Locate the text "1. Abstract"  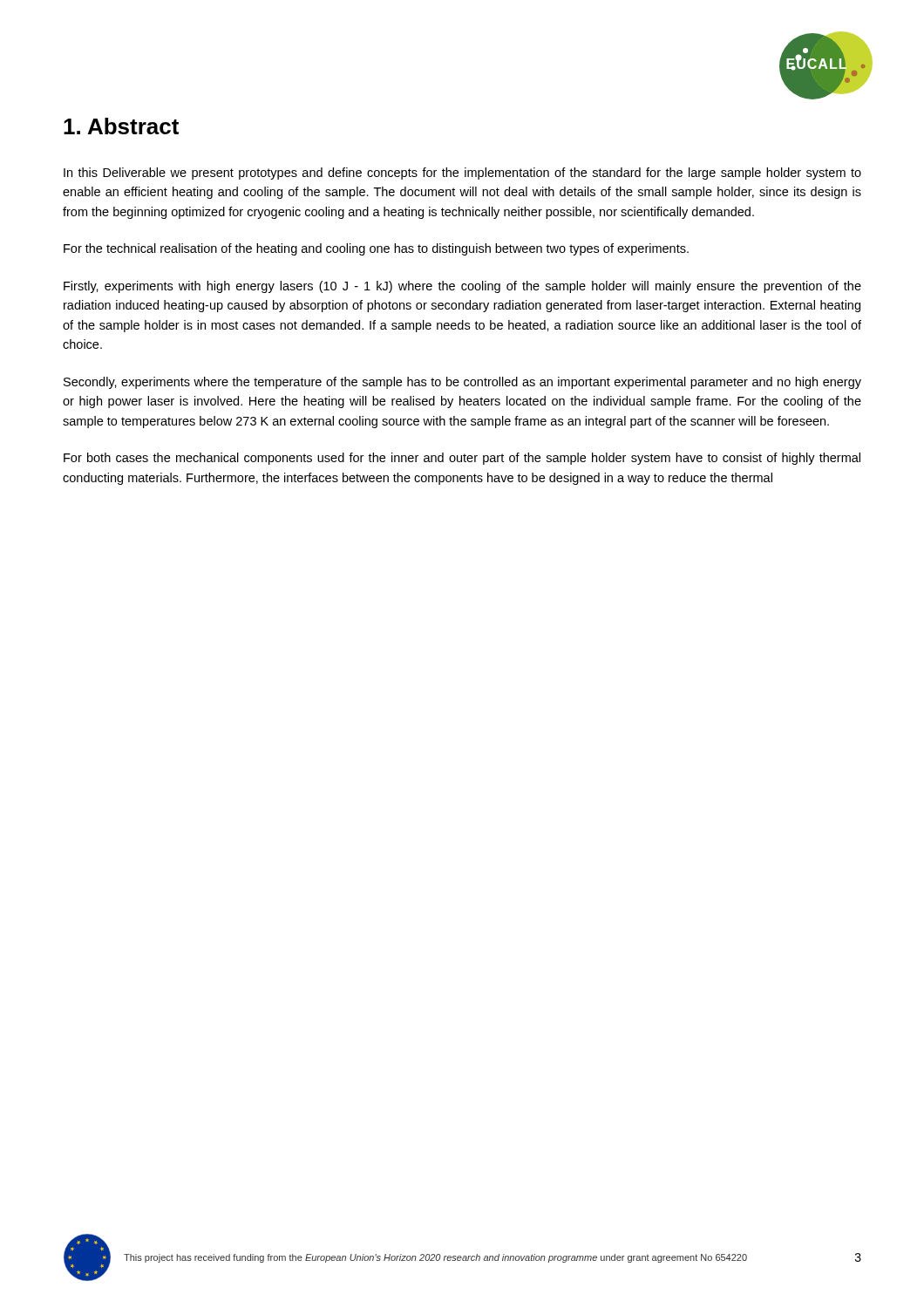pyautogui.click(x=121, y=126)
